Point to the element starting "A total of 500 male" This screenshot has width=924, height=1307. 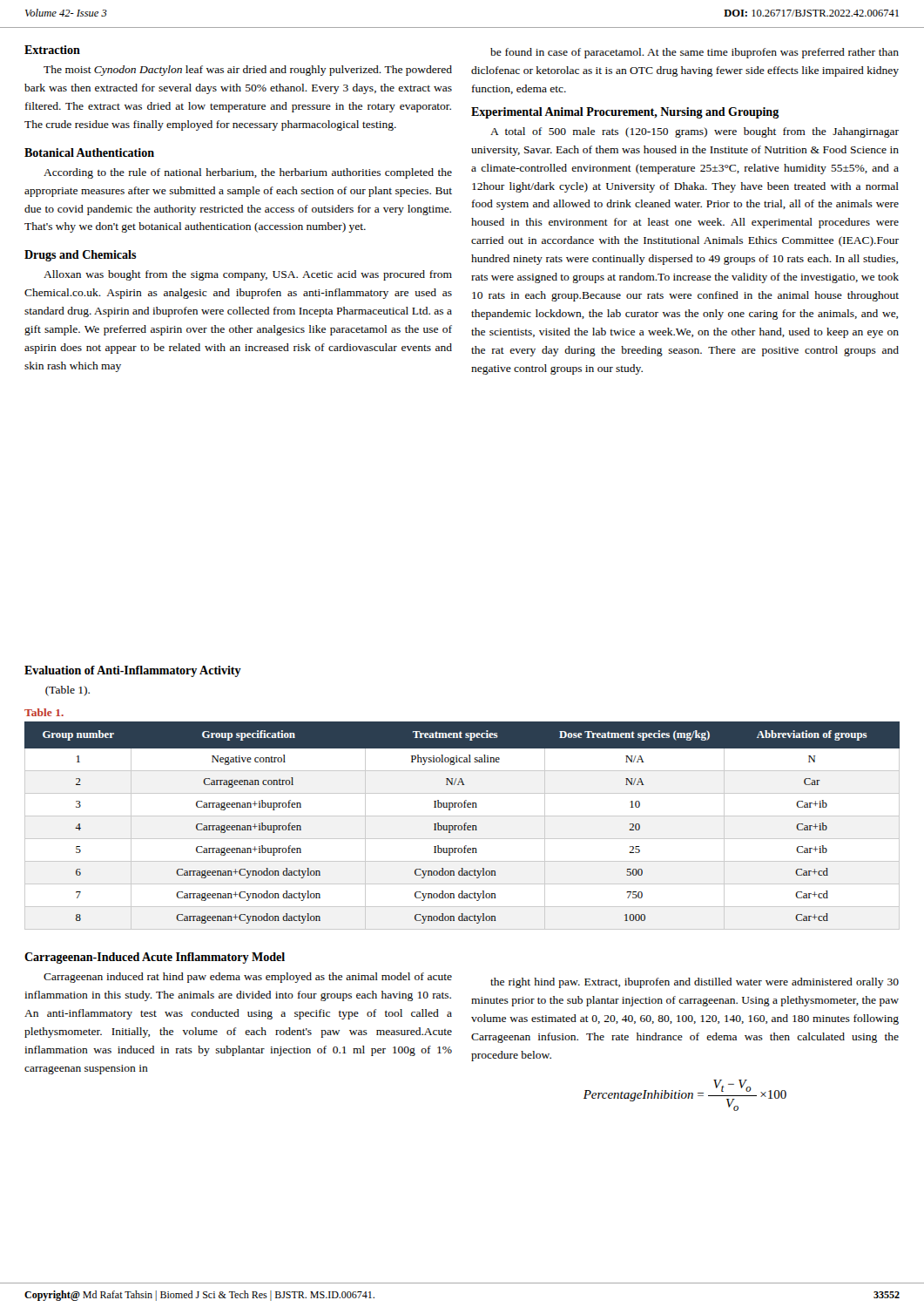click(685, 250)
